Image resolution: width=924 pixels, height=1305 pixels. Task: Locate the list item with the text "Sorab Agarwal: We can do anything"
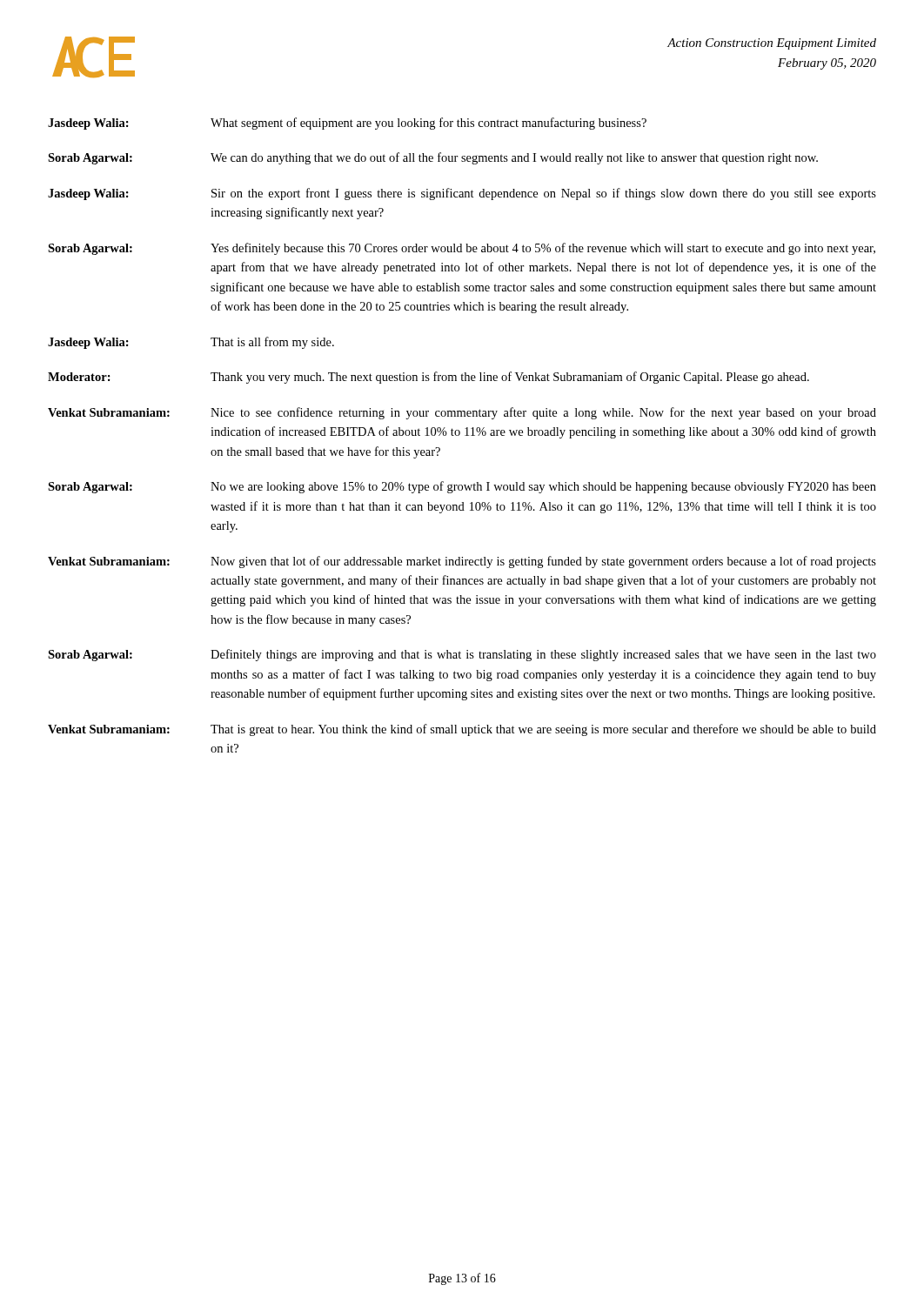(462, 158)
